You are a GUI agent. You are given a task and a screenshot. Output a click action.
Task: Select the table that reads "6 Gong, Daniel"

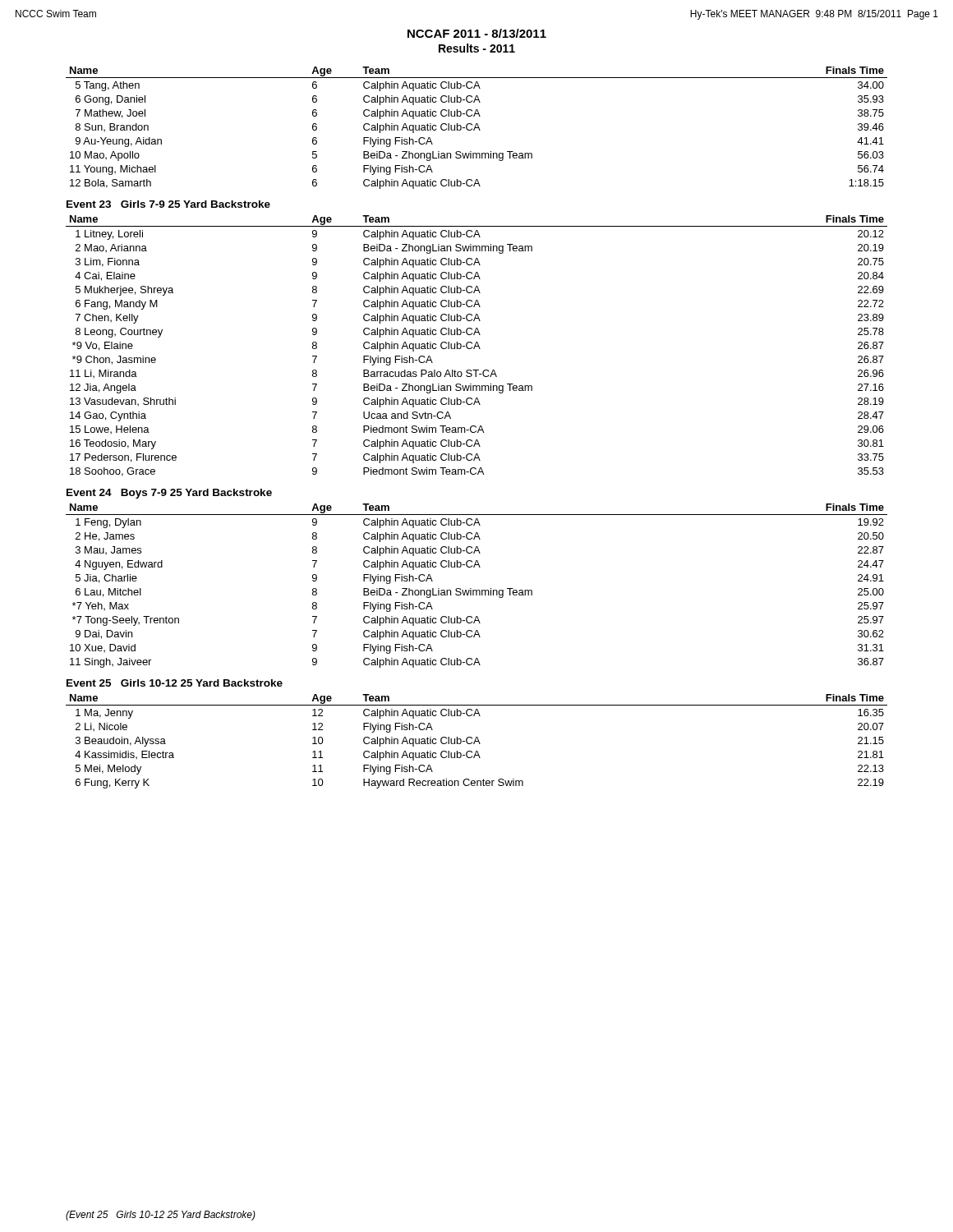click(x=476, y=126)
